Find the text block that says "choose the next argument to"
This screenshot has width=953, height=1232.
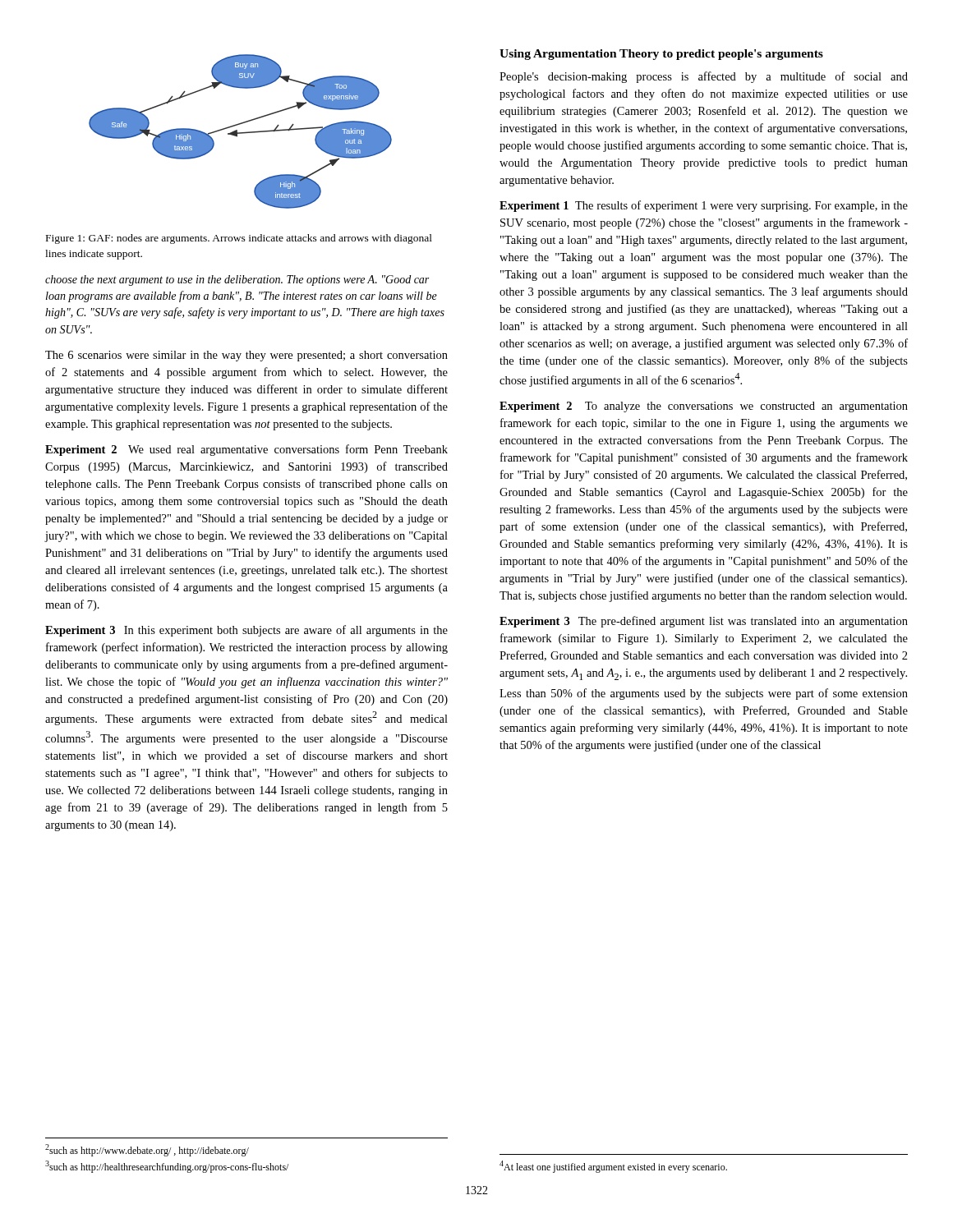point(245,305)
